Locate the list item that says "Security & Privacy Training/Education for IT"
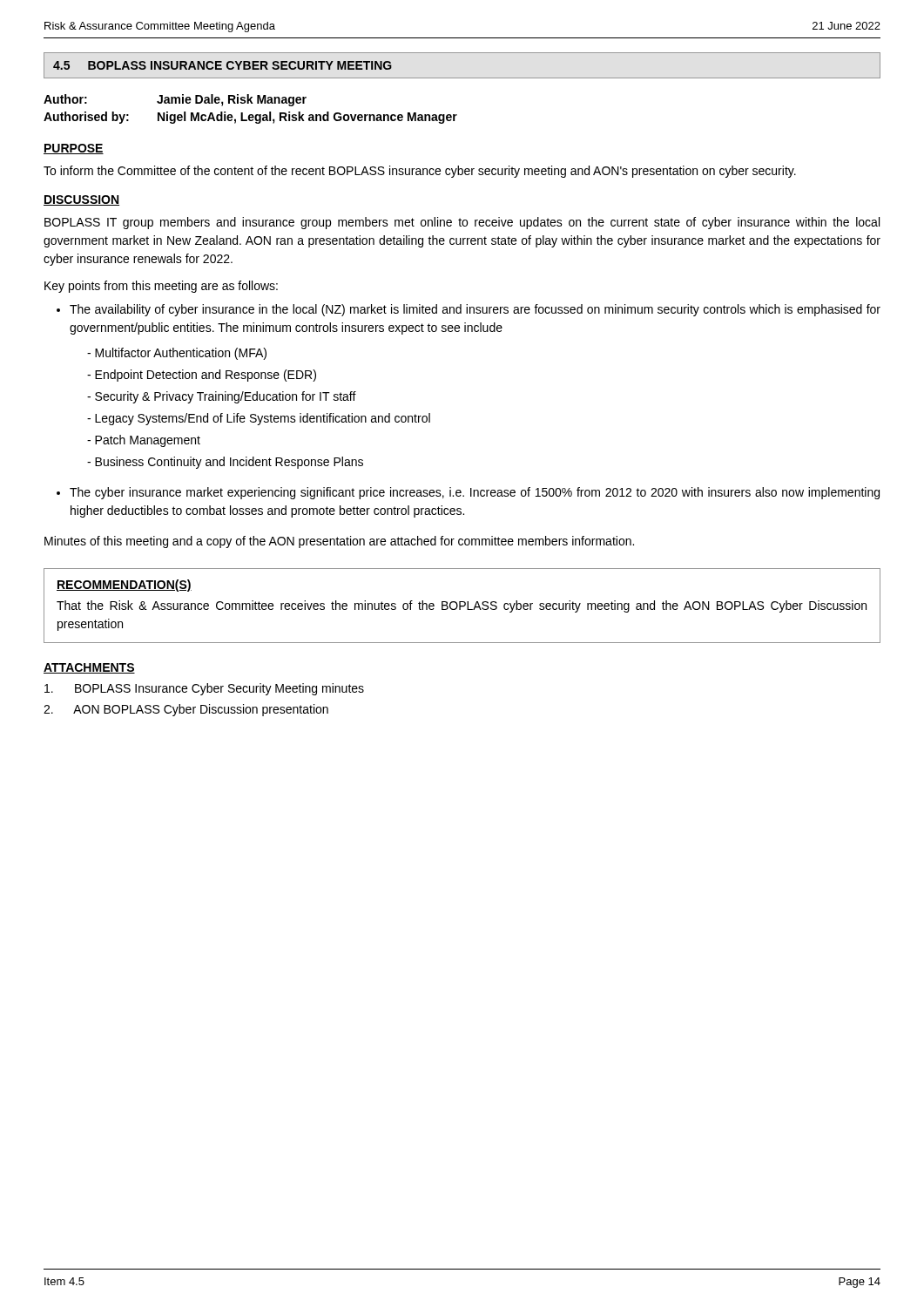This screenshot has width=924, height=1307. point(225,396)
